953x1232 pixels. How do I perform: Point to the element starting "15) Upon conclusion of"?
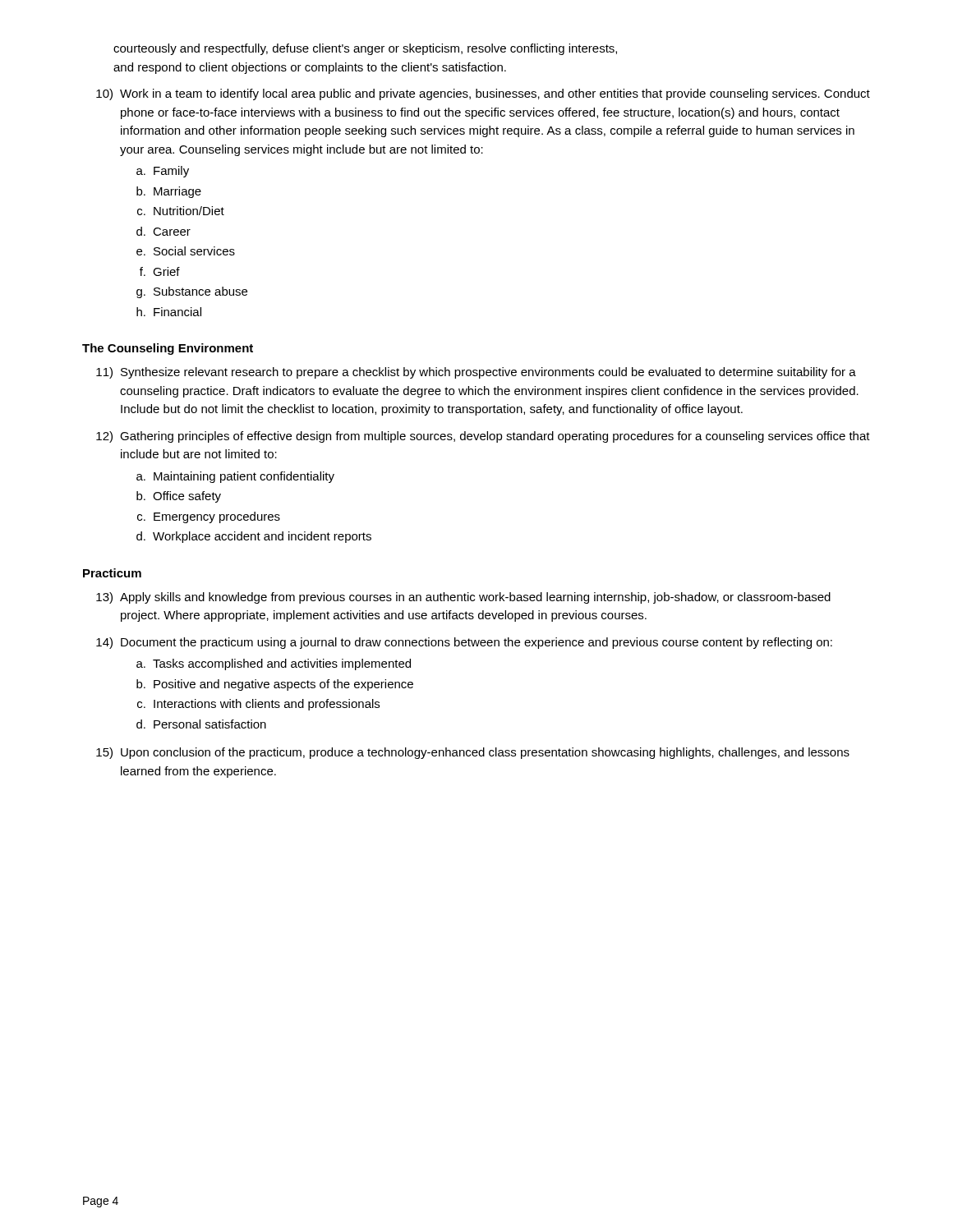click(476, 762)
